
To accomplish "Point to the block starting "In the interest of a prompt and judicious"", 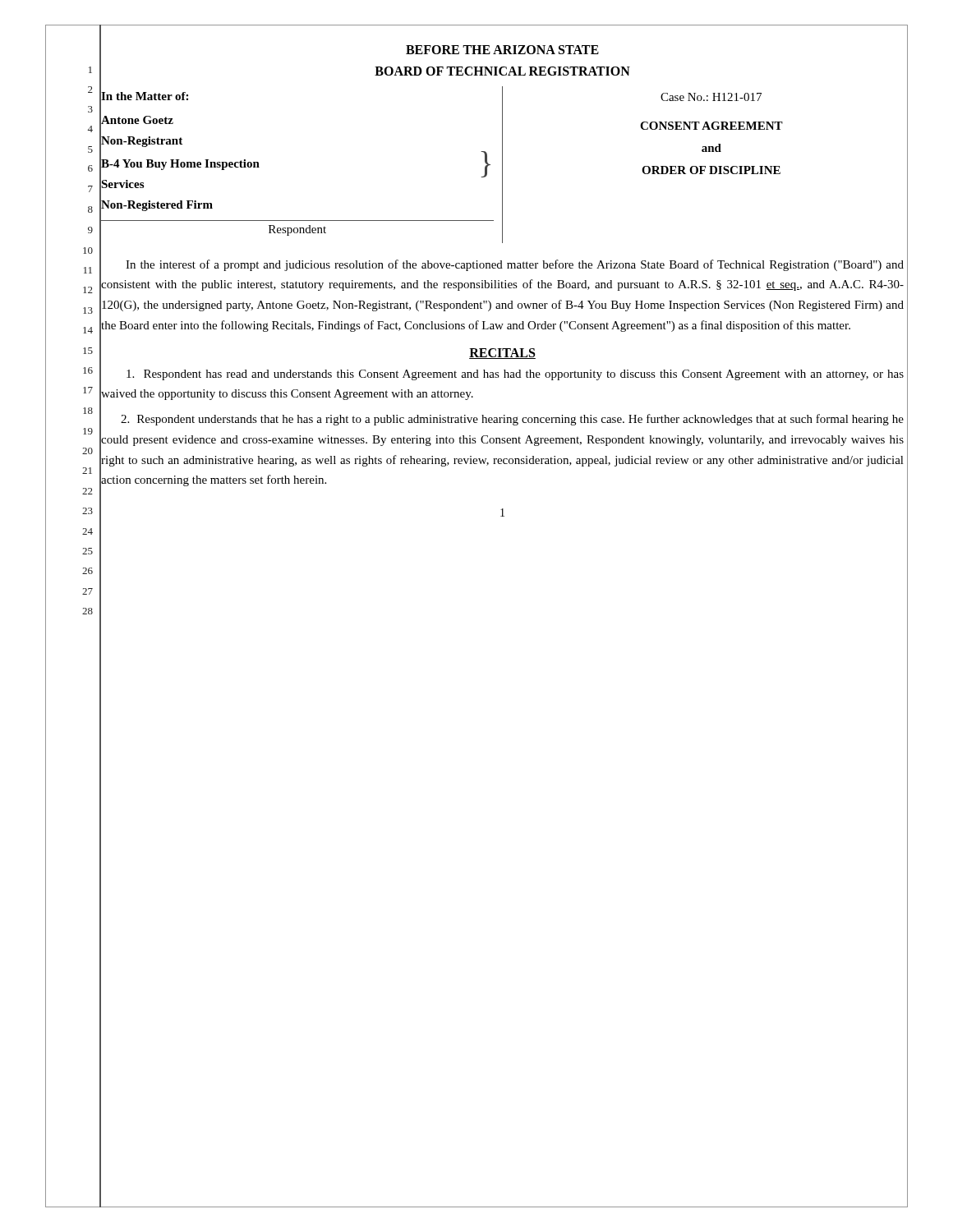I will pyautogui.click(x=502, y=295).
